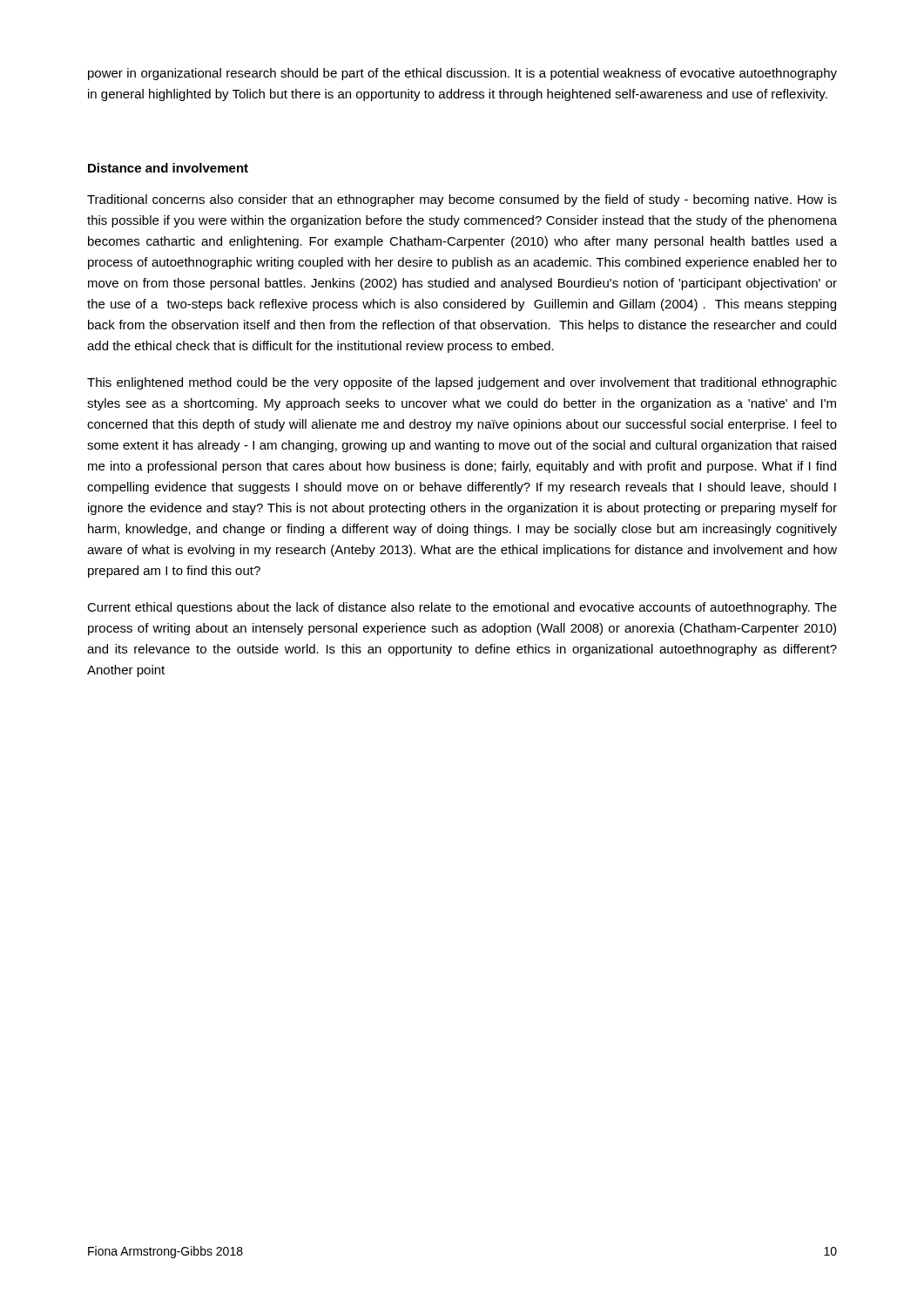Locate the passage starting "power in organizational research should"
The image size is (924, 1307).
[462, 83]
